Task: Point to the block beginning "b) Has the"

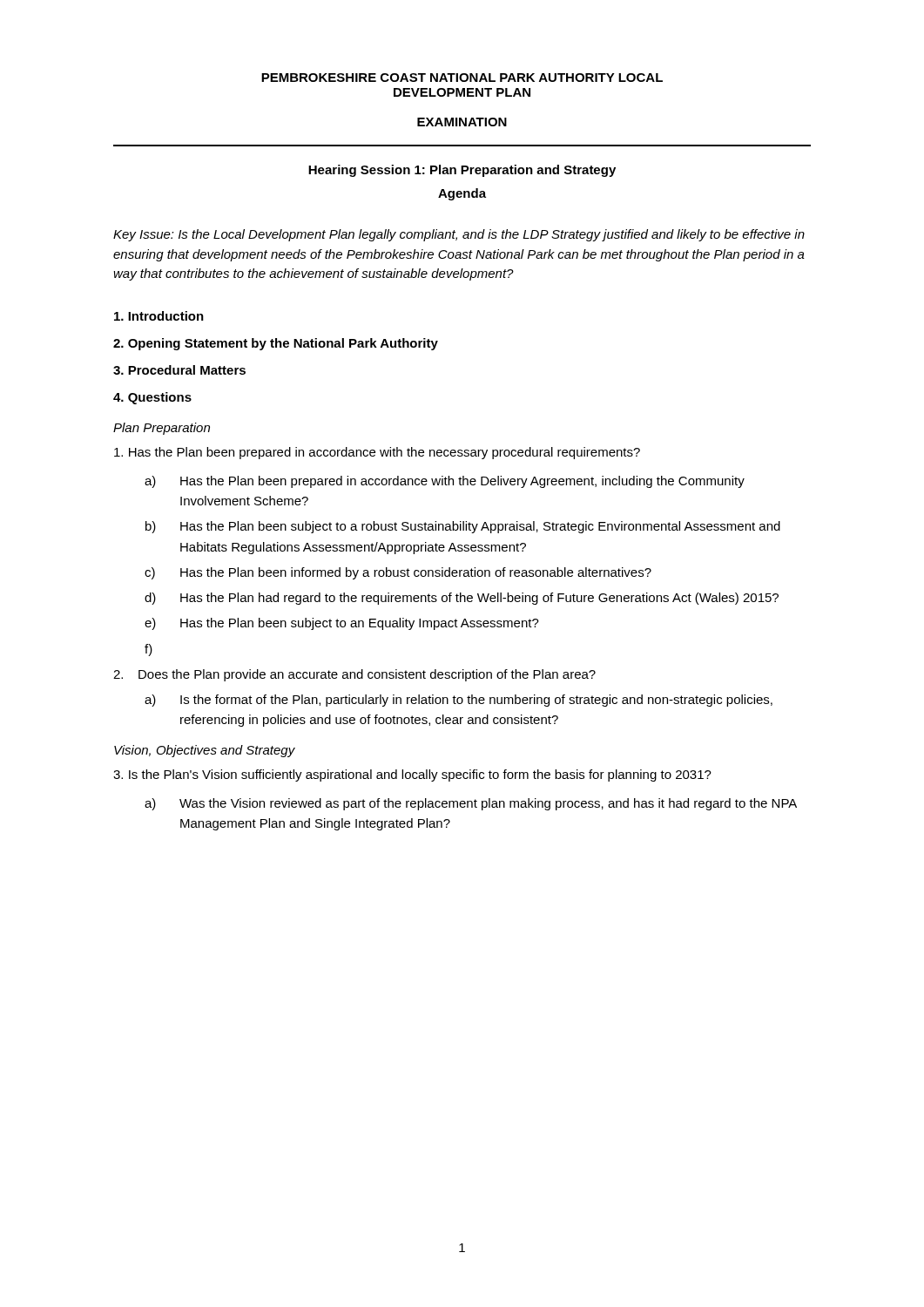Action: click(x=462, y=536)
